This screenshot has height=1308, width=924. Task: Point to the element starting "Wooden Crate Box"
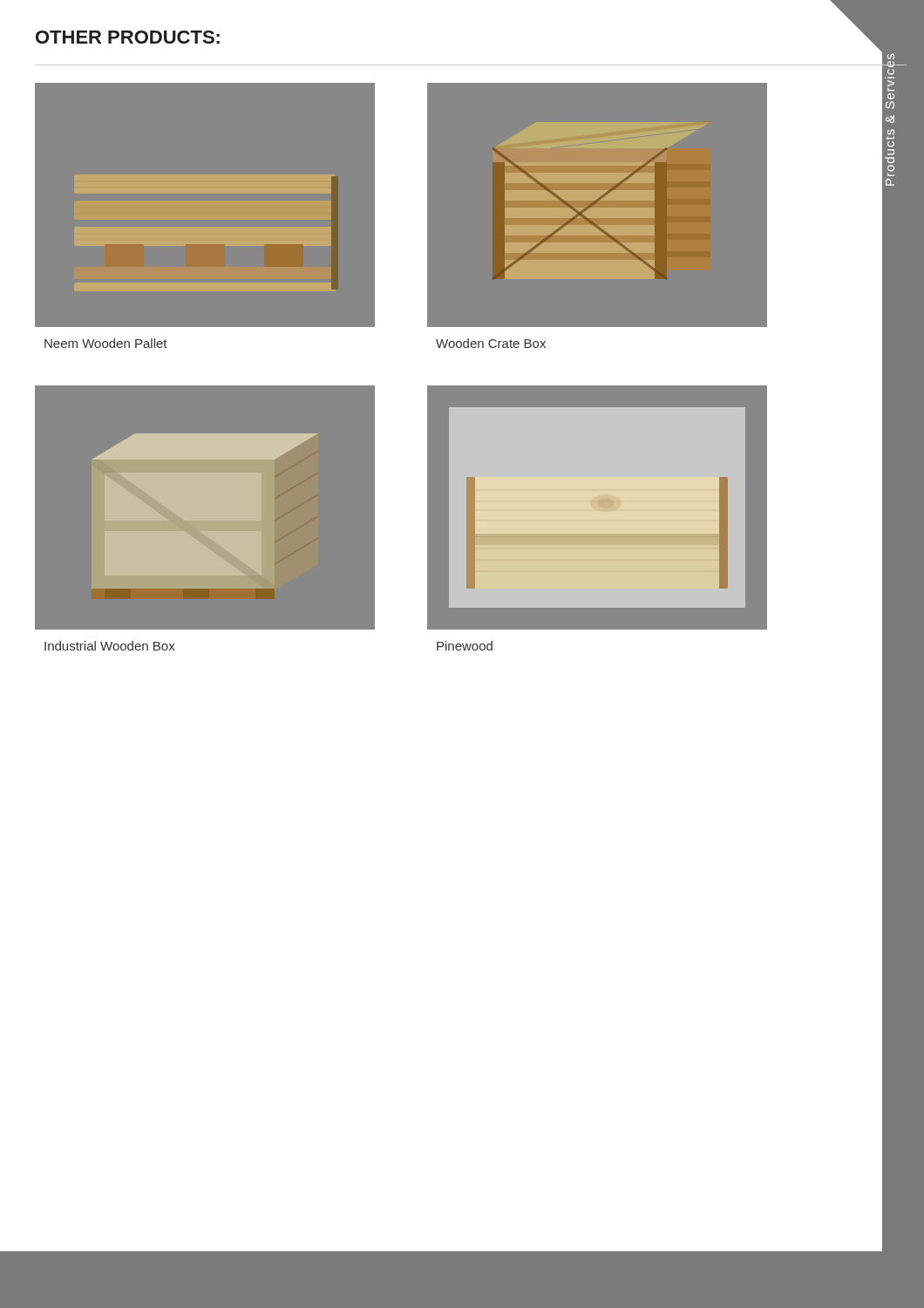491,343
